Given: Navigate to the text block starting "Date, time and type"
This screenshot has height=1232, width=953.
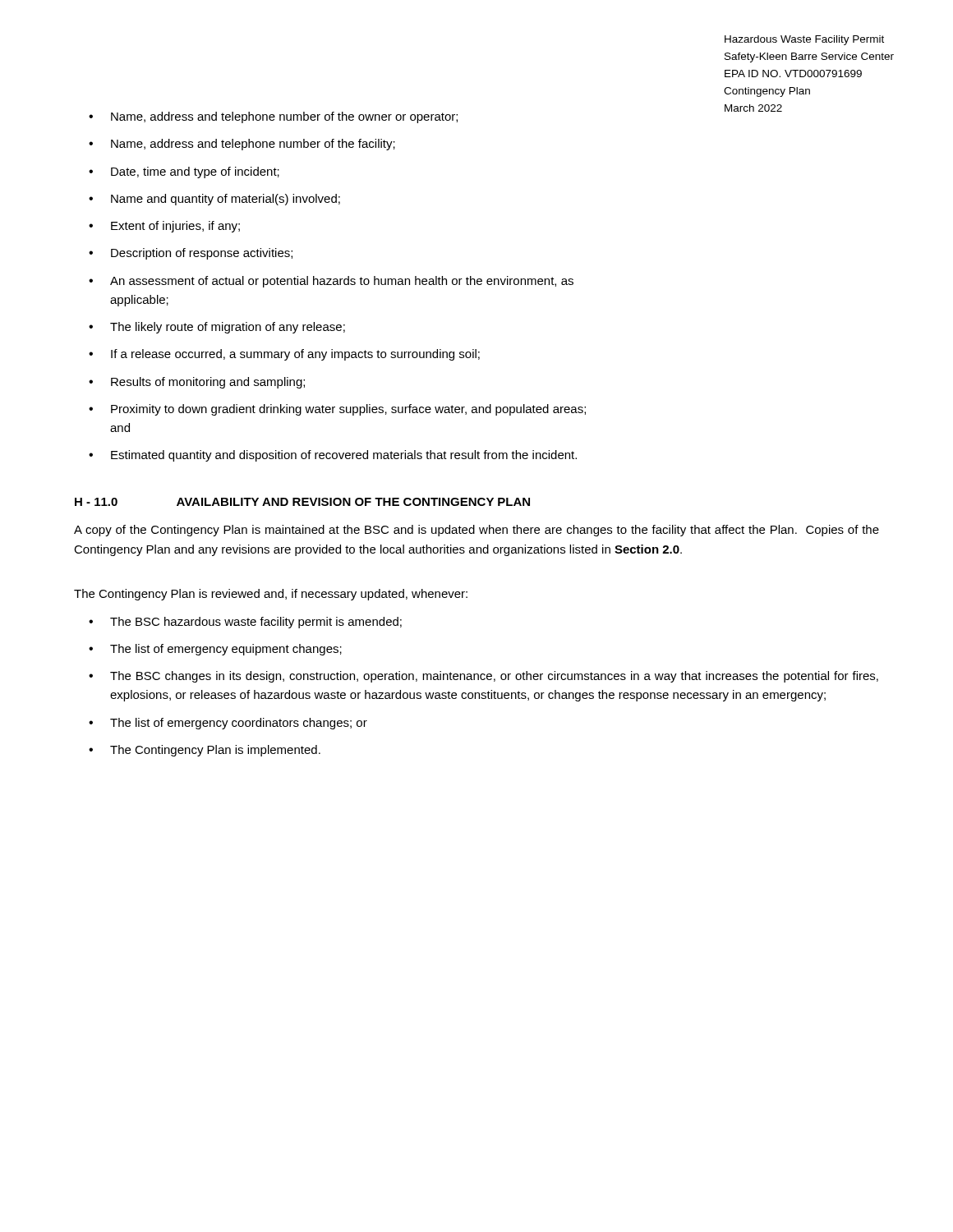Looking at the screenshot, I should click(x=195, y=171).
